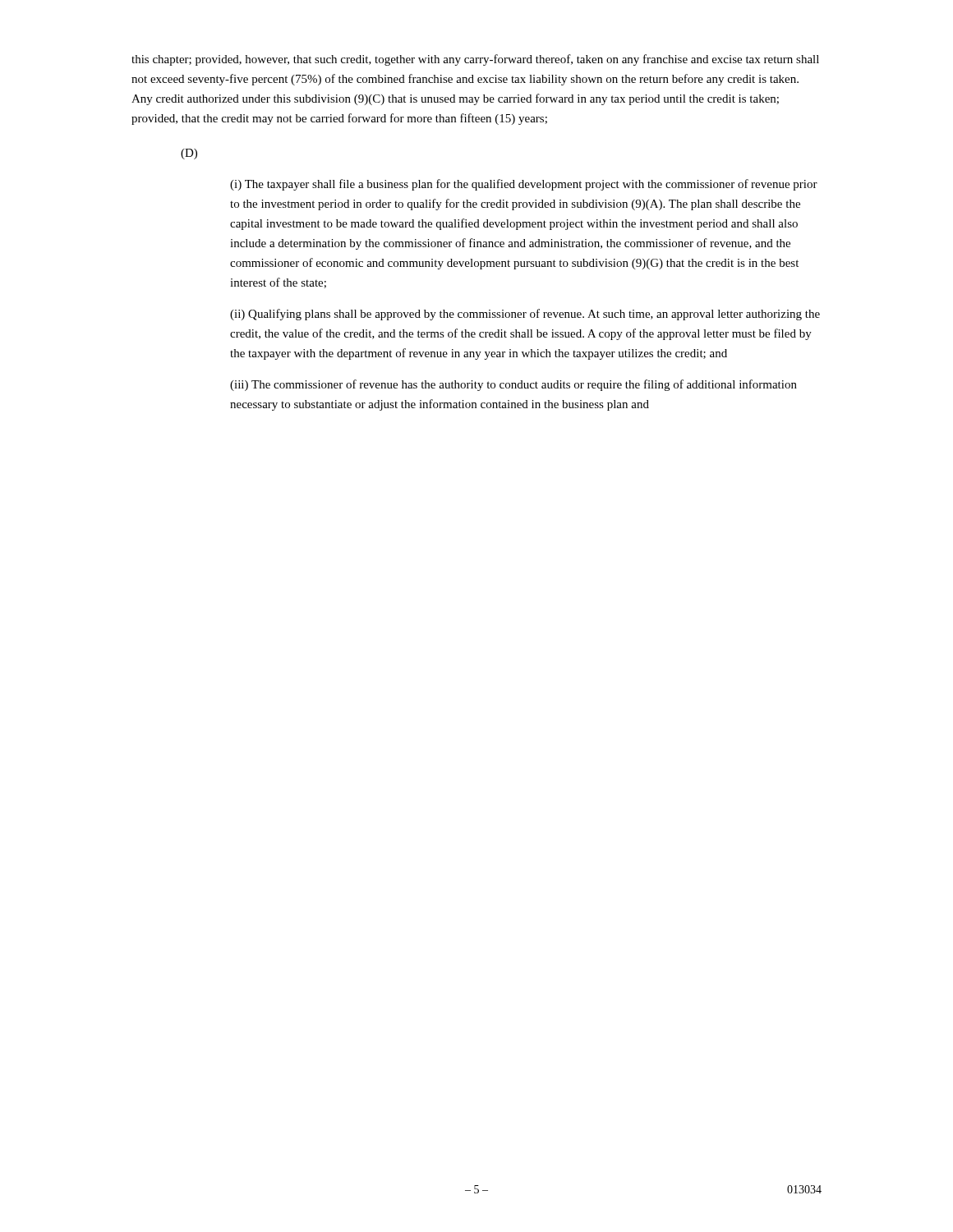Click on the text block containing "this chapter; provided, however, that such credit, together"
Screen dimensions: 1232x953
coord(476,89)
